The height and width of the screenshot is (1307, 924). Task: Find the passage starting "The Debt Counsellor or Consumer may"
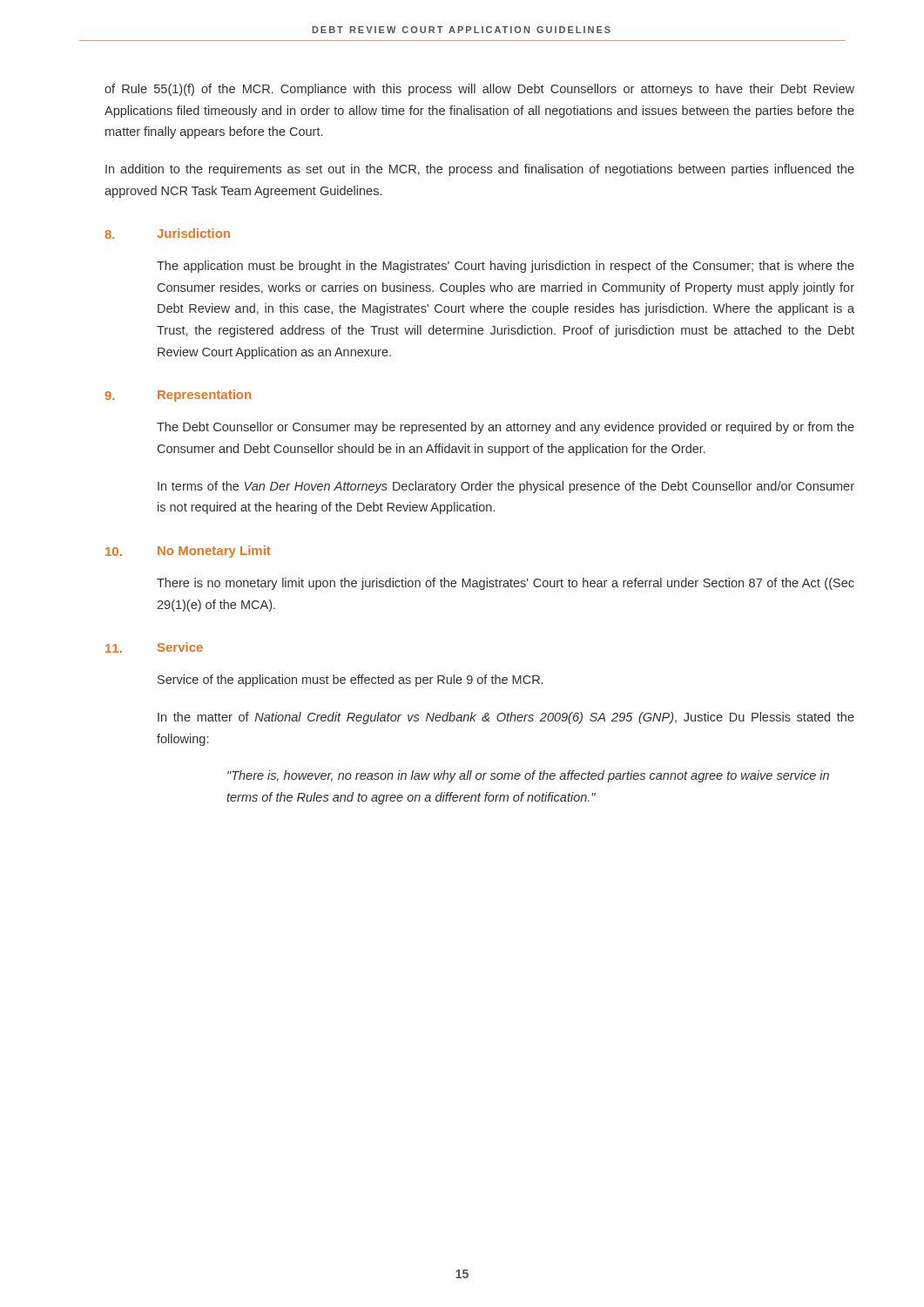point(506,438)
